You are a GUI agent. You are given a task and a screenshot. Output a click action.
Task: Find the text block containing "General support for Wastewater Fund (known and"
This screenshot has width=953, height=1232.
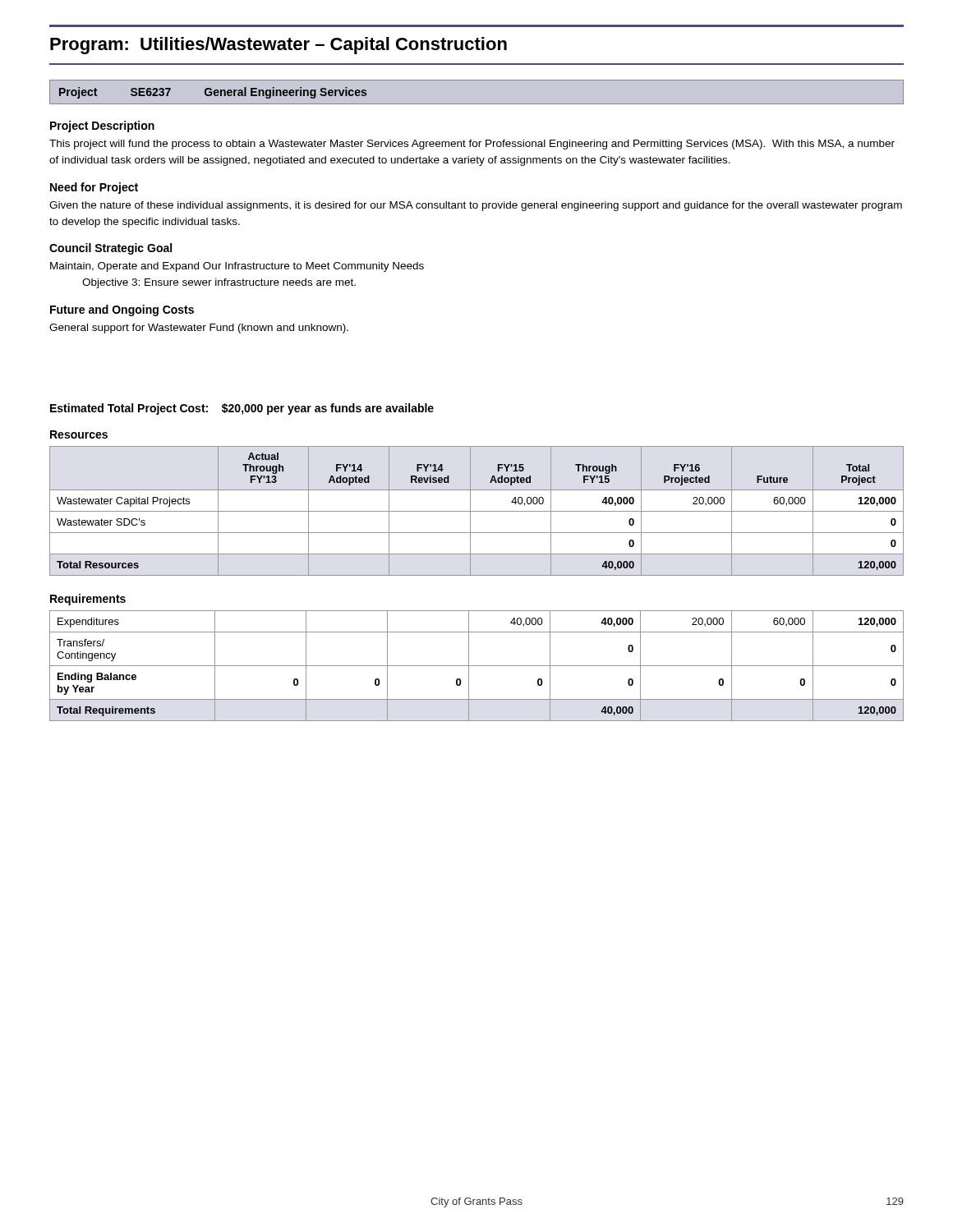pos(199,327)
